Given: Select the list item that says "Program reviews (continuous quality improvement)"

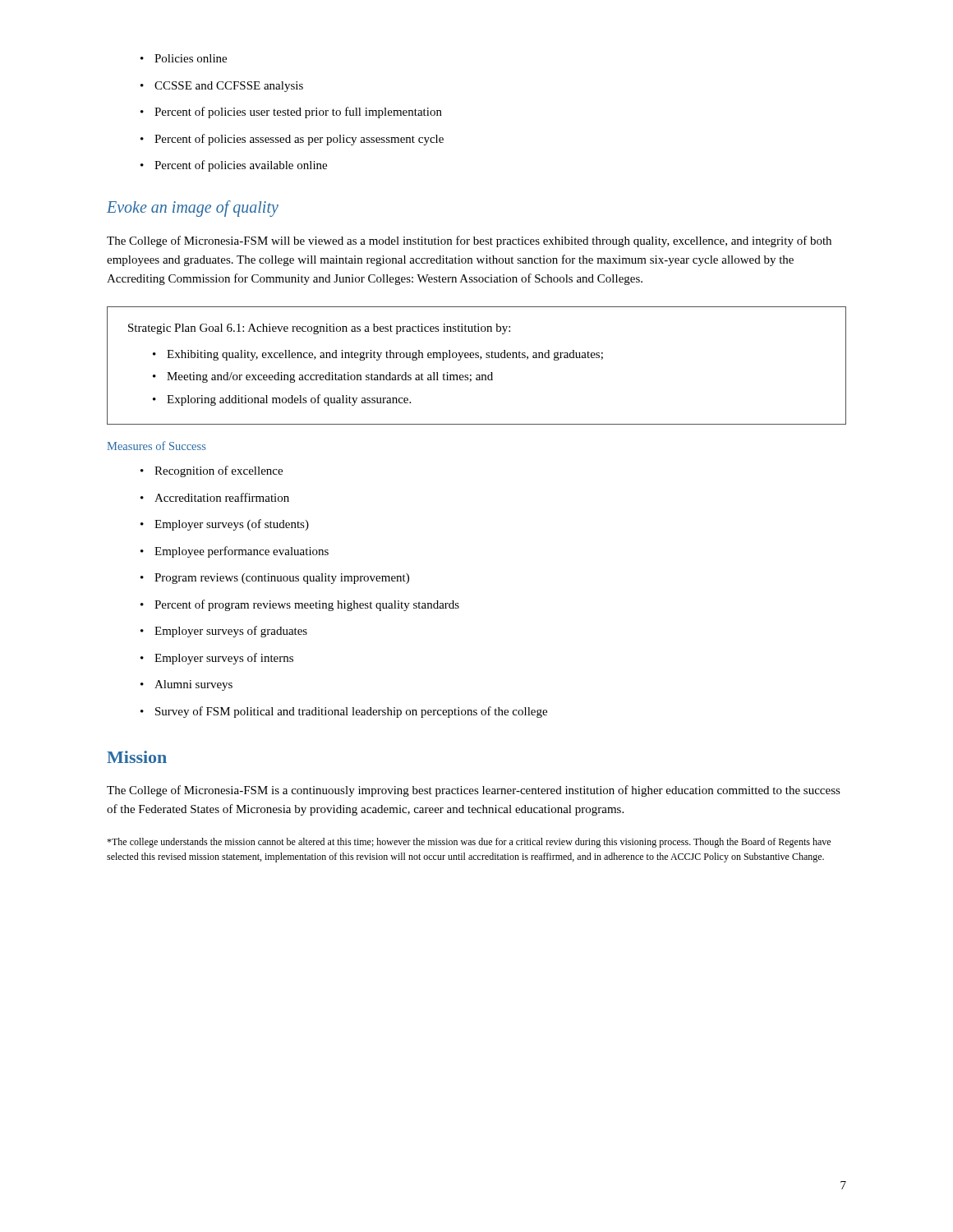Looking at the screenshot, I should pyautogui.click(x=275, y=579).
